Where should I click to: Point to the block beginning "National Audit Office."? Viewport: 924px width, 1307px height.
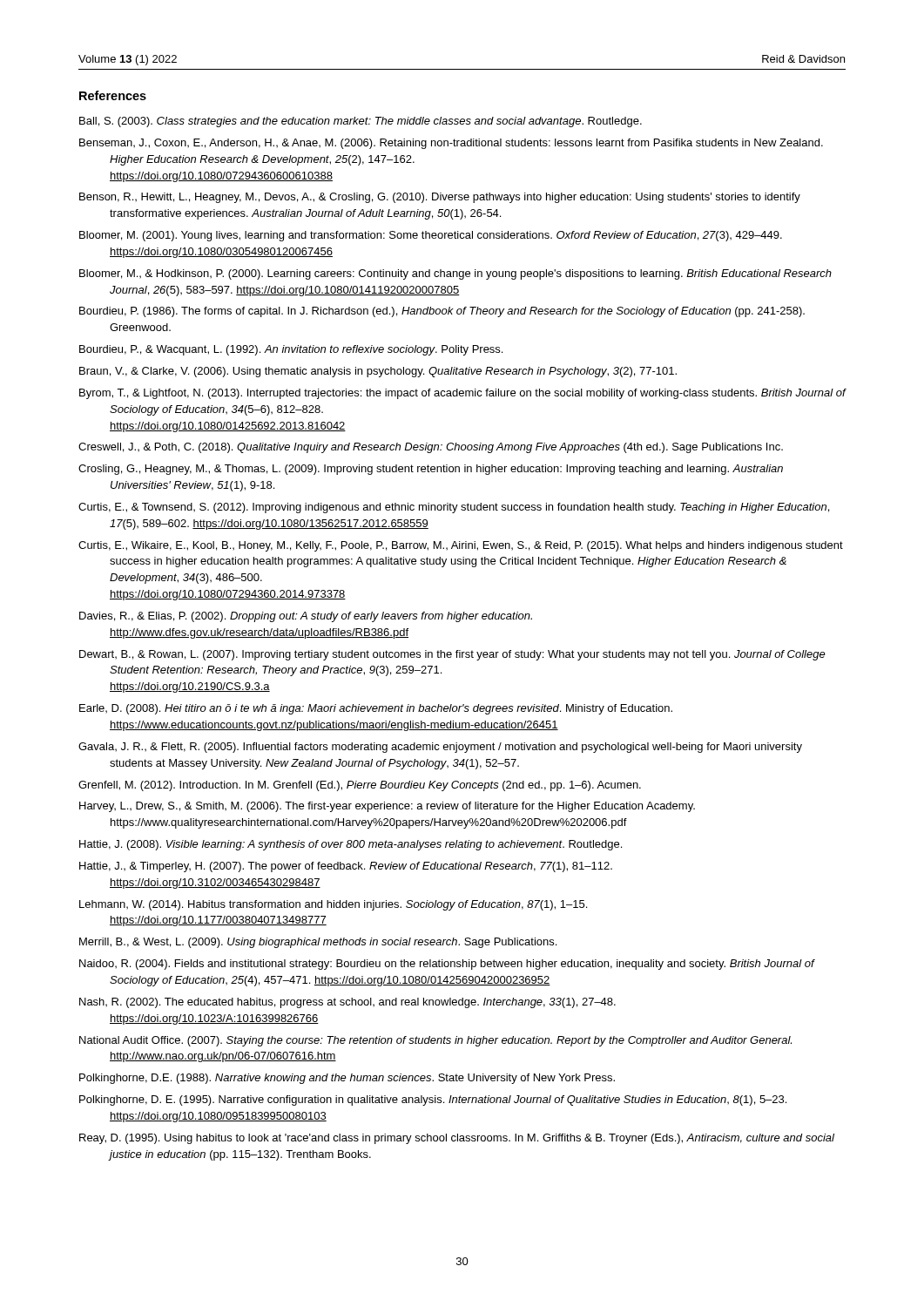pos(436,1048)
